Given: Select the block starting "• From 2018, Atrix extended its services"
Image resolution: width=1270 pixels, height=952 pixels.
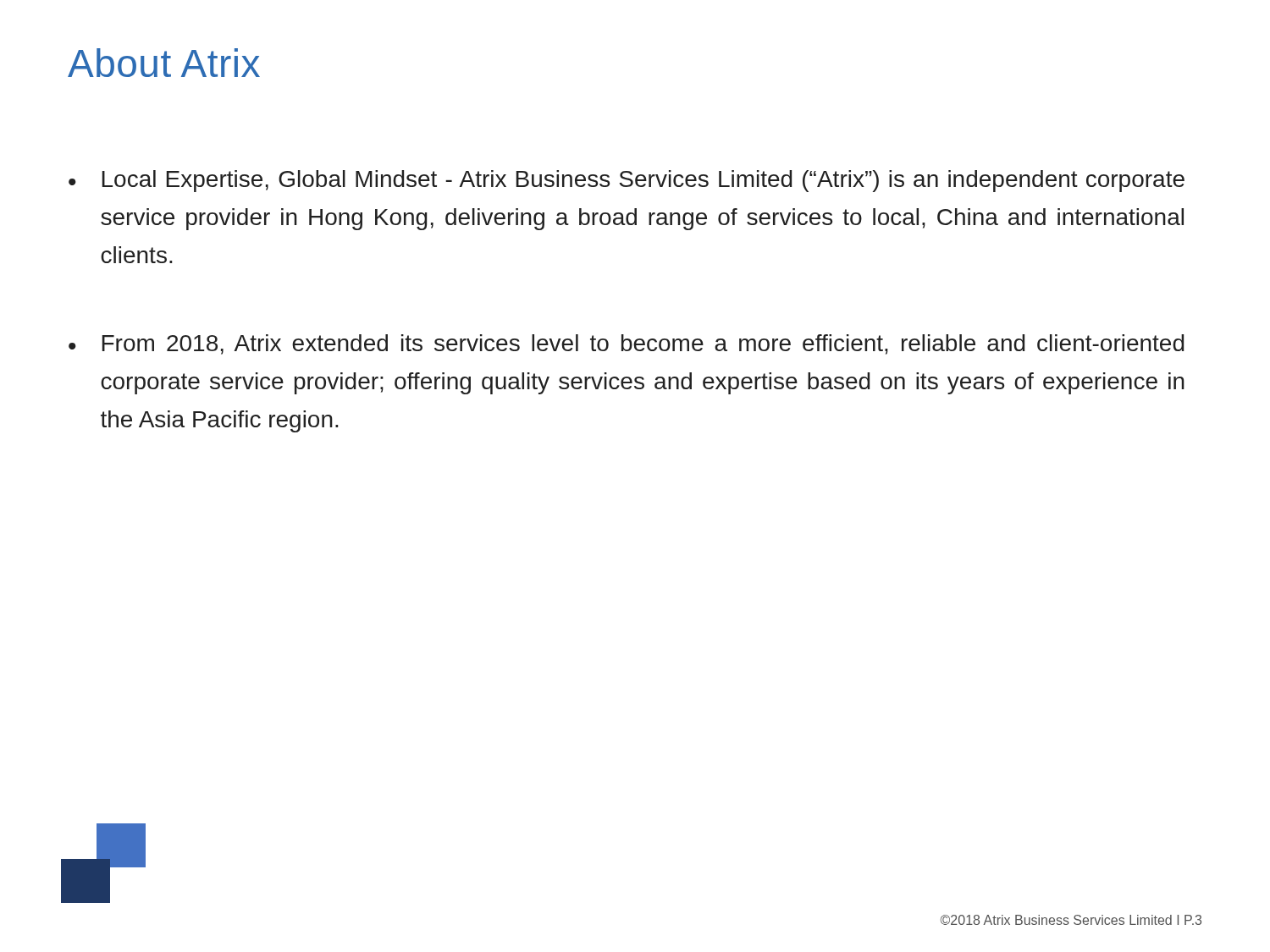Looking at the screenshot, I should (626, 382).
